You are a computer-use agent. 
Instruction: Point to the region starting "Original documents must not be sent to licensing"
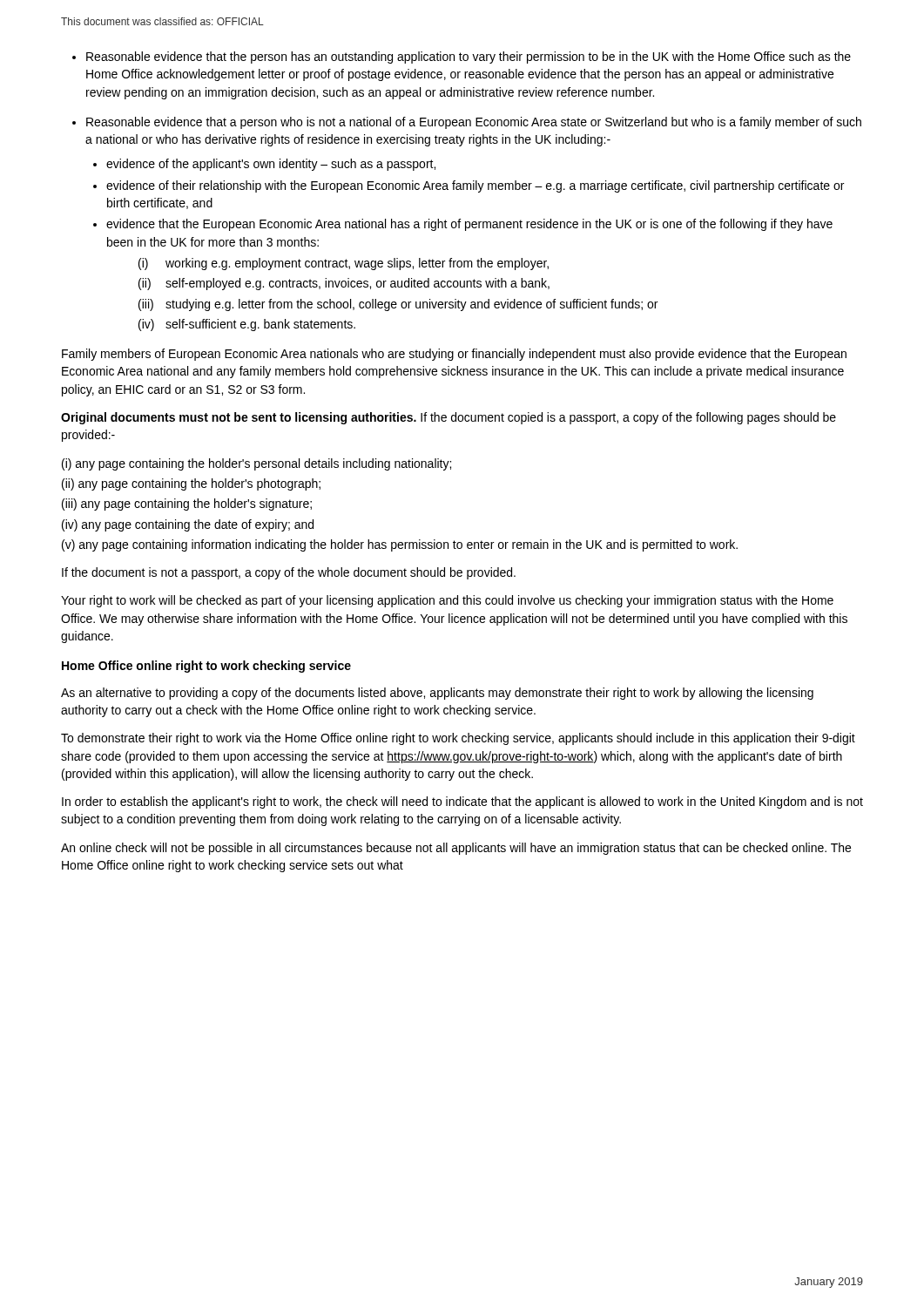pyautogui.click(x=449, y=426)
